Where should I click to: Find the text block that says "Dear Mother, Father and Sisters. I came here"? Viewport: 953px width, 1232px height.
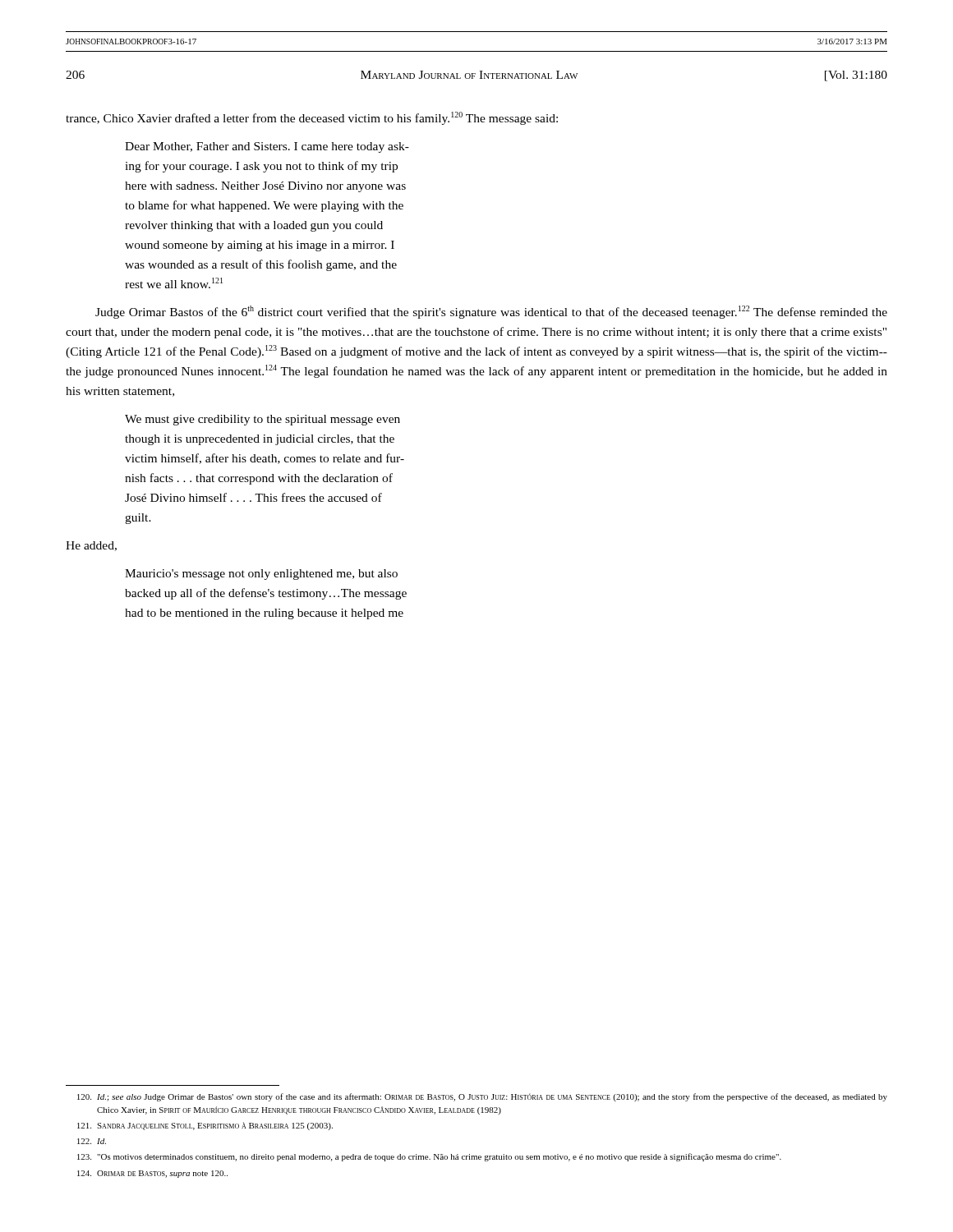[x=267, y=147]
